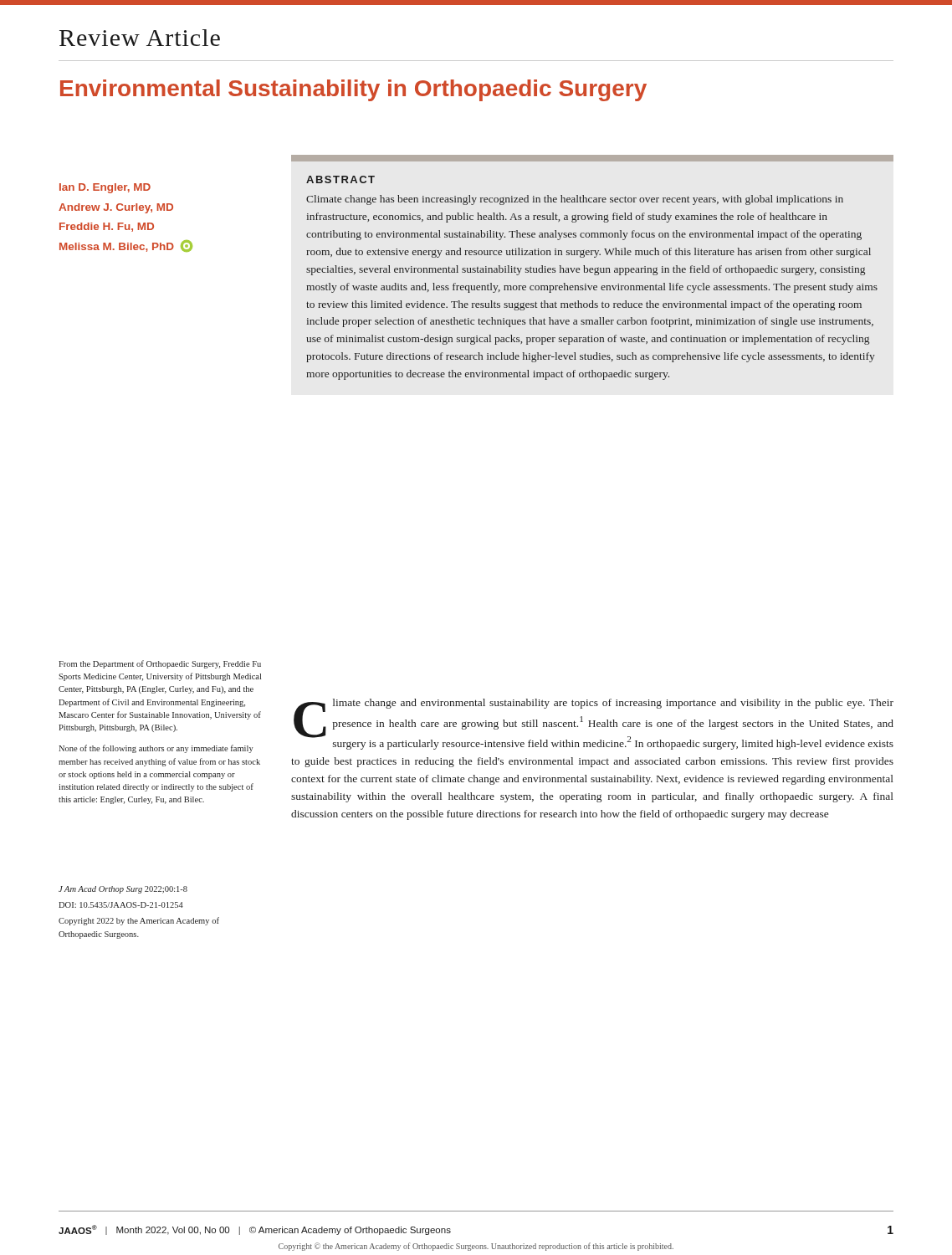Click the title that begins "Environmental Sustainability in"
Screen dimensions: 1255x952
coord(353,88)
